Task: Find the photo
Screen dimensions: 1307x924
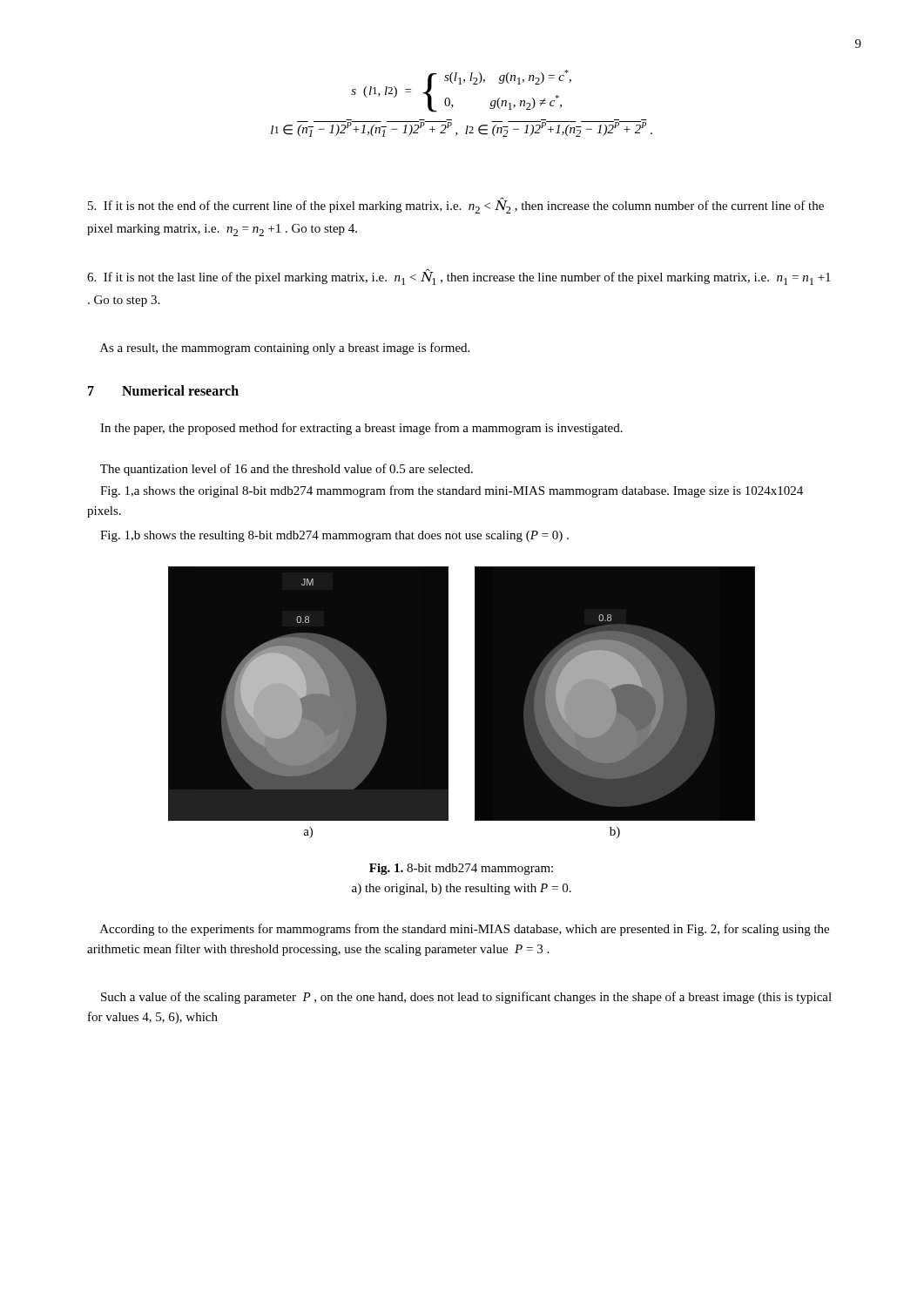Action: point(462,703)
